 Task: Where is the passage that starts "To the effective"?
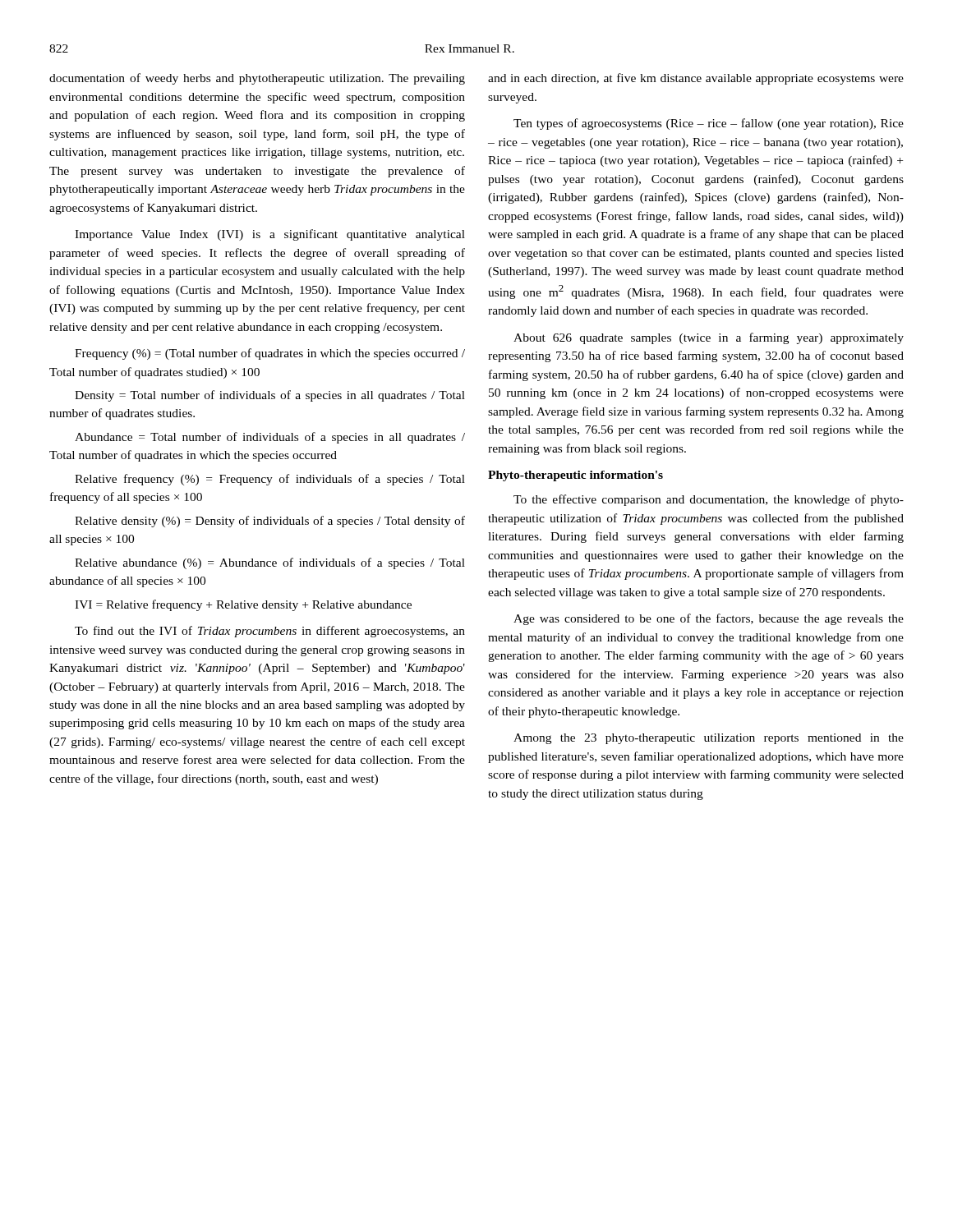[696, 546]
